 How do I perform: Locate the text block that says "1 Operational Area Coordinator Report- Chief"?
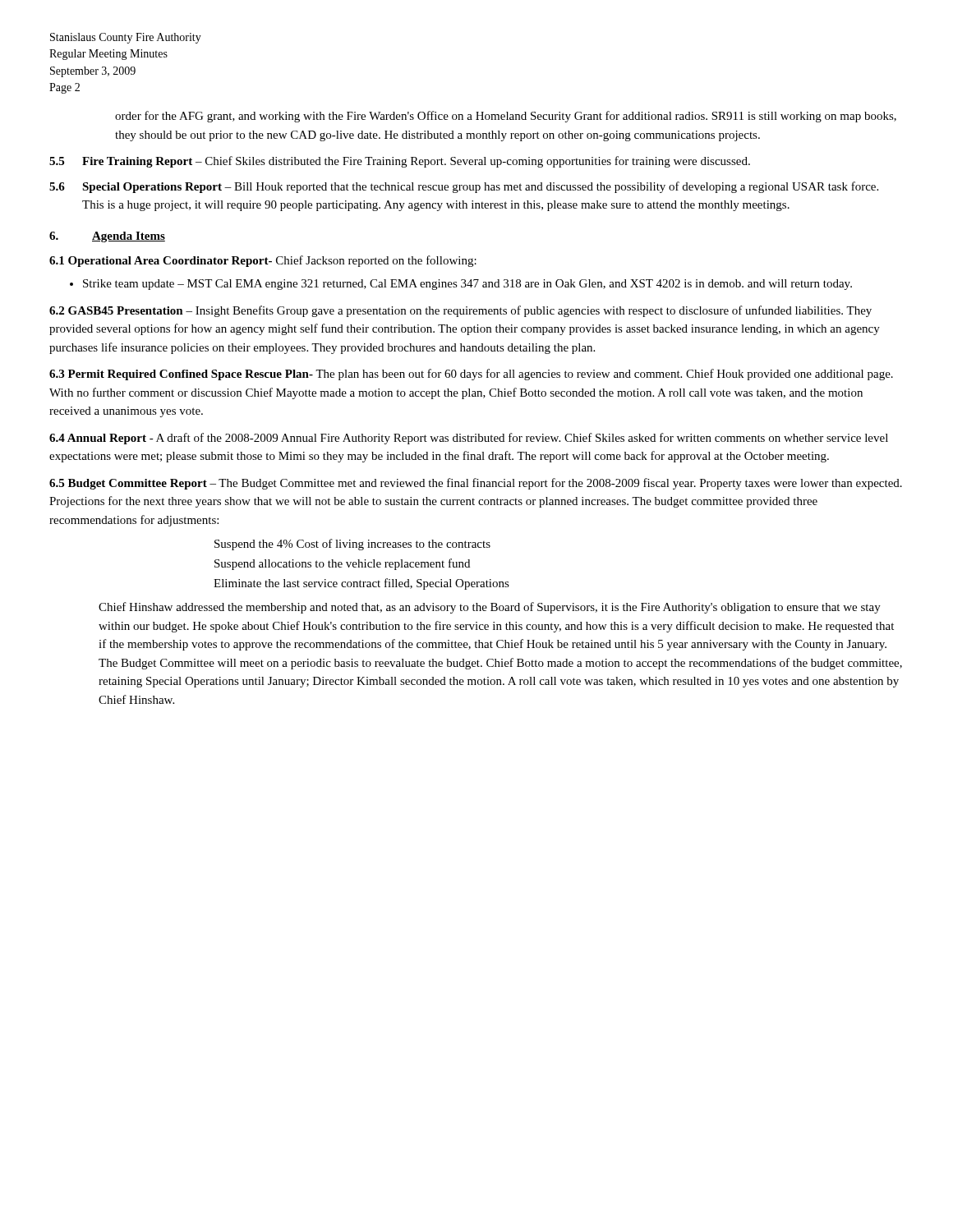click(x=476, y=272)
